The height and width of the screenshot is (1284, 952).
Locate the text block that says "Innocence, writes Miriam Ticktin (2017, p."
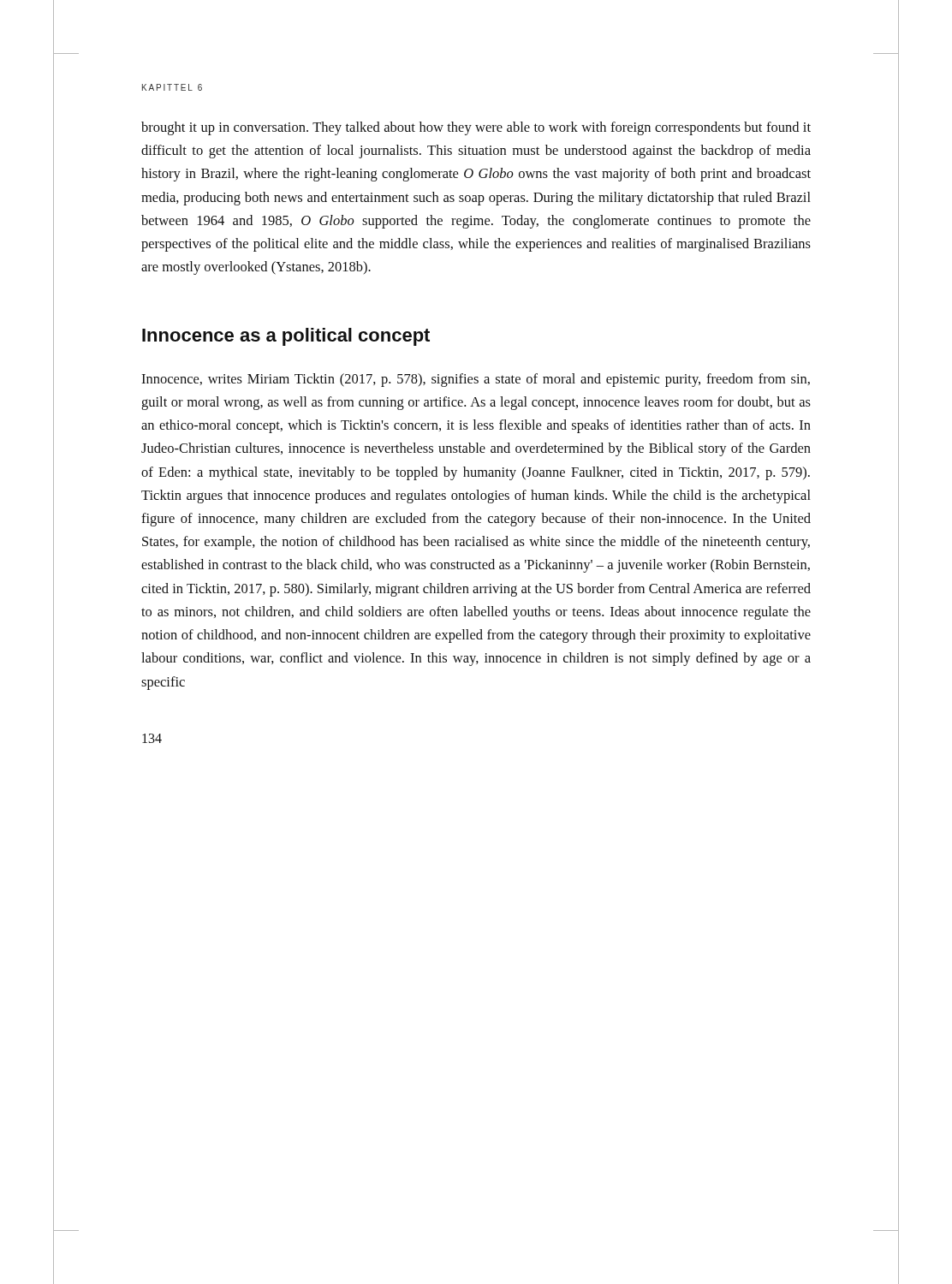[476, 530]
